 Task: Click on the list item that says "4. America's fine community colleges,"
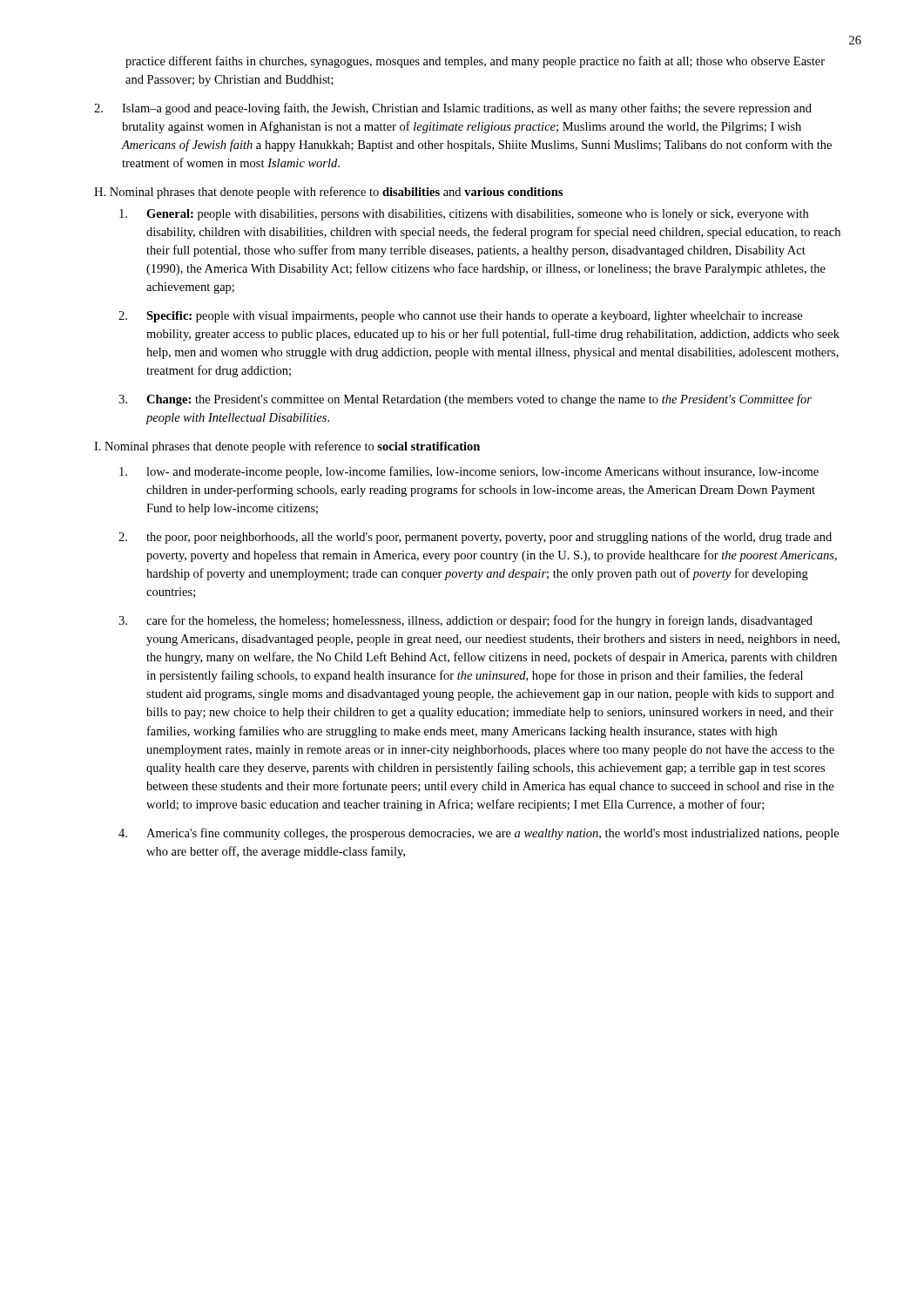[x=480, y=842]
